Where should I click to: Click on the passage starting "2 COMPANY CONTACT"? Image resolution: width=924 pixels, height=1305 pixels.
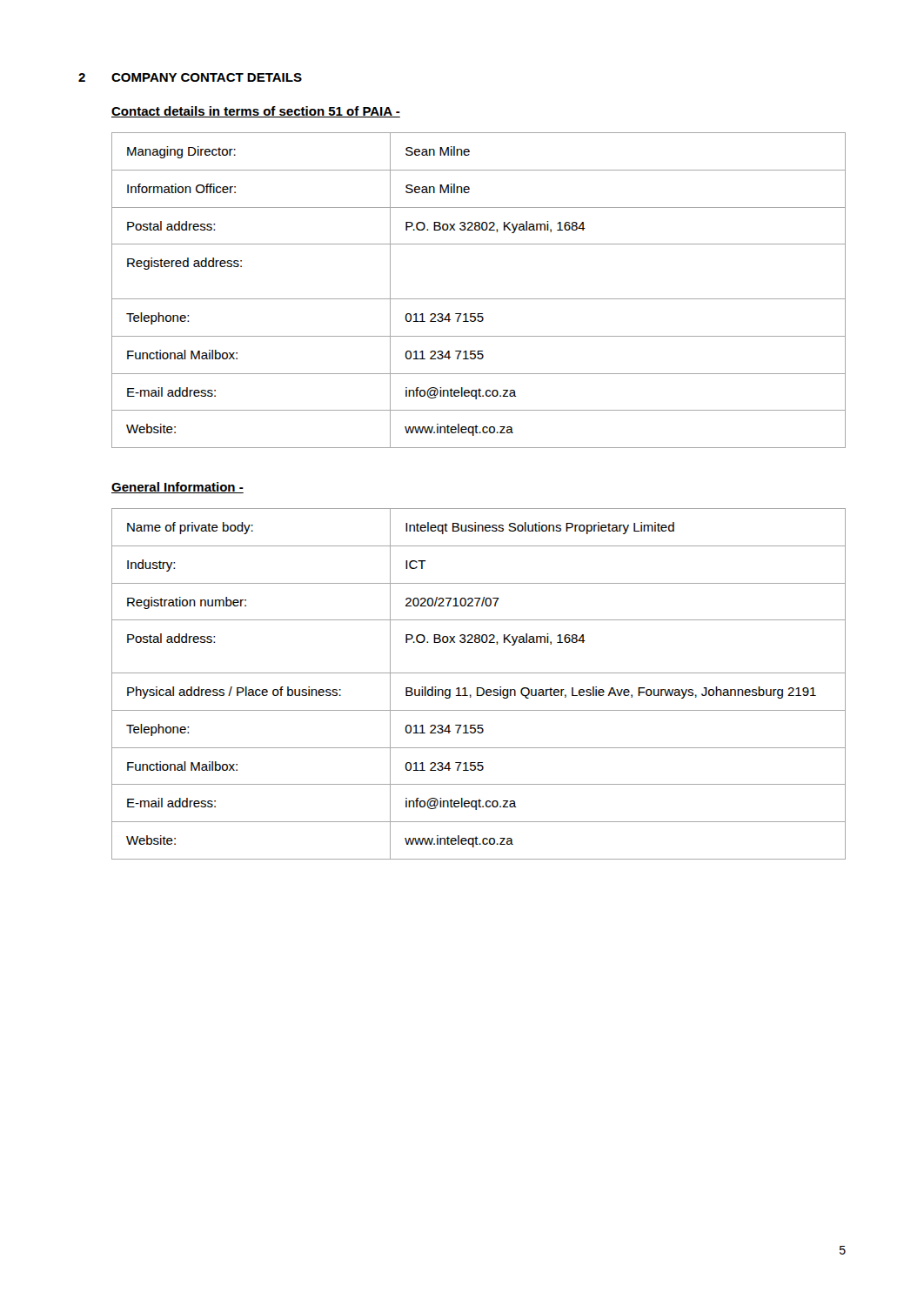190,77
